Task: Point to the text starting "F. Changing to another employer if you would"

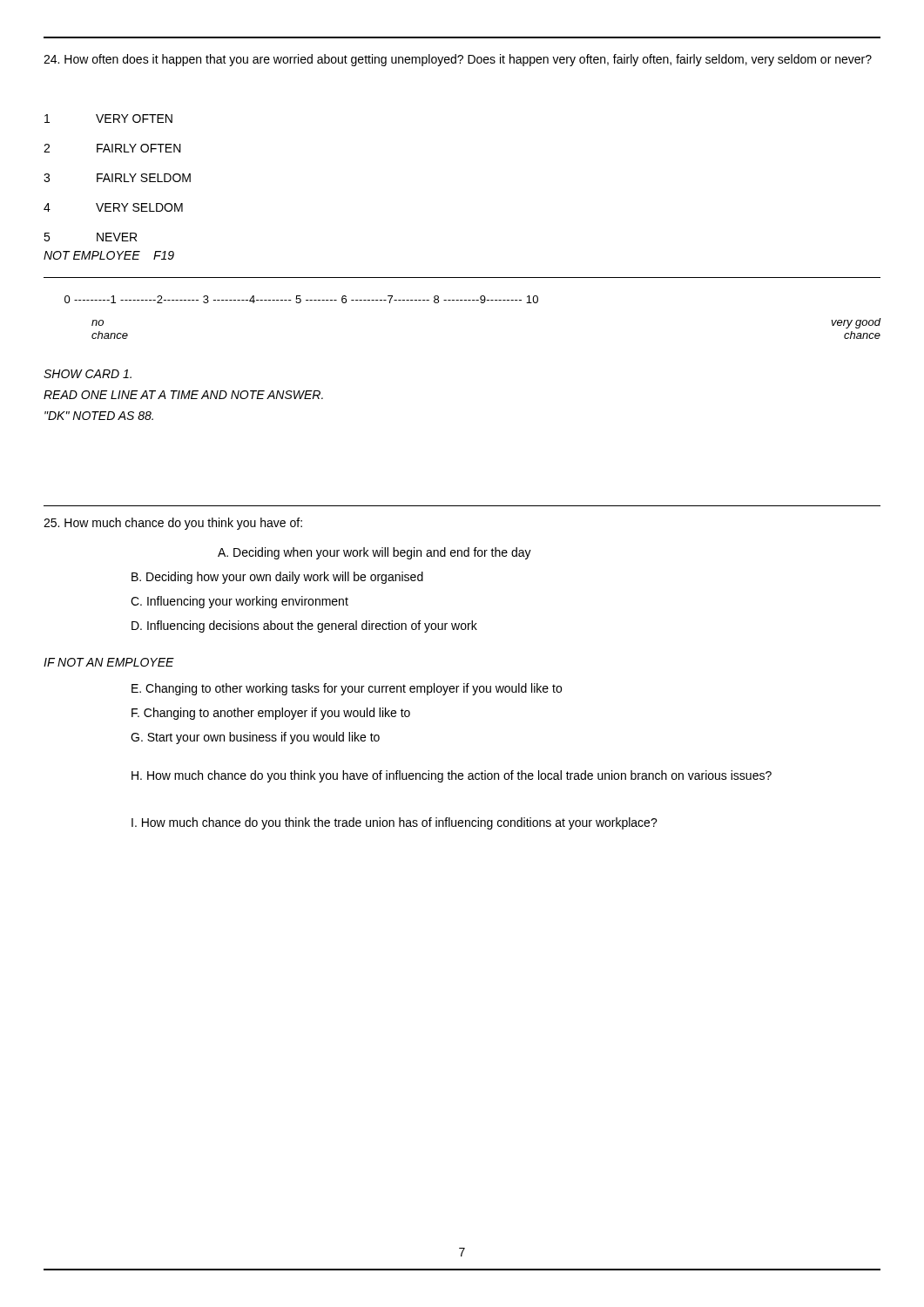Action: [x=271, y=713]
